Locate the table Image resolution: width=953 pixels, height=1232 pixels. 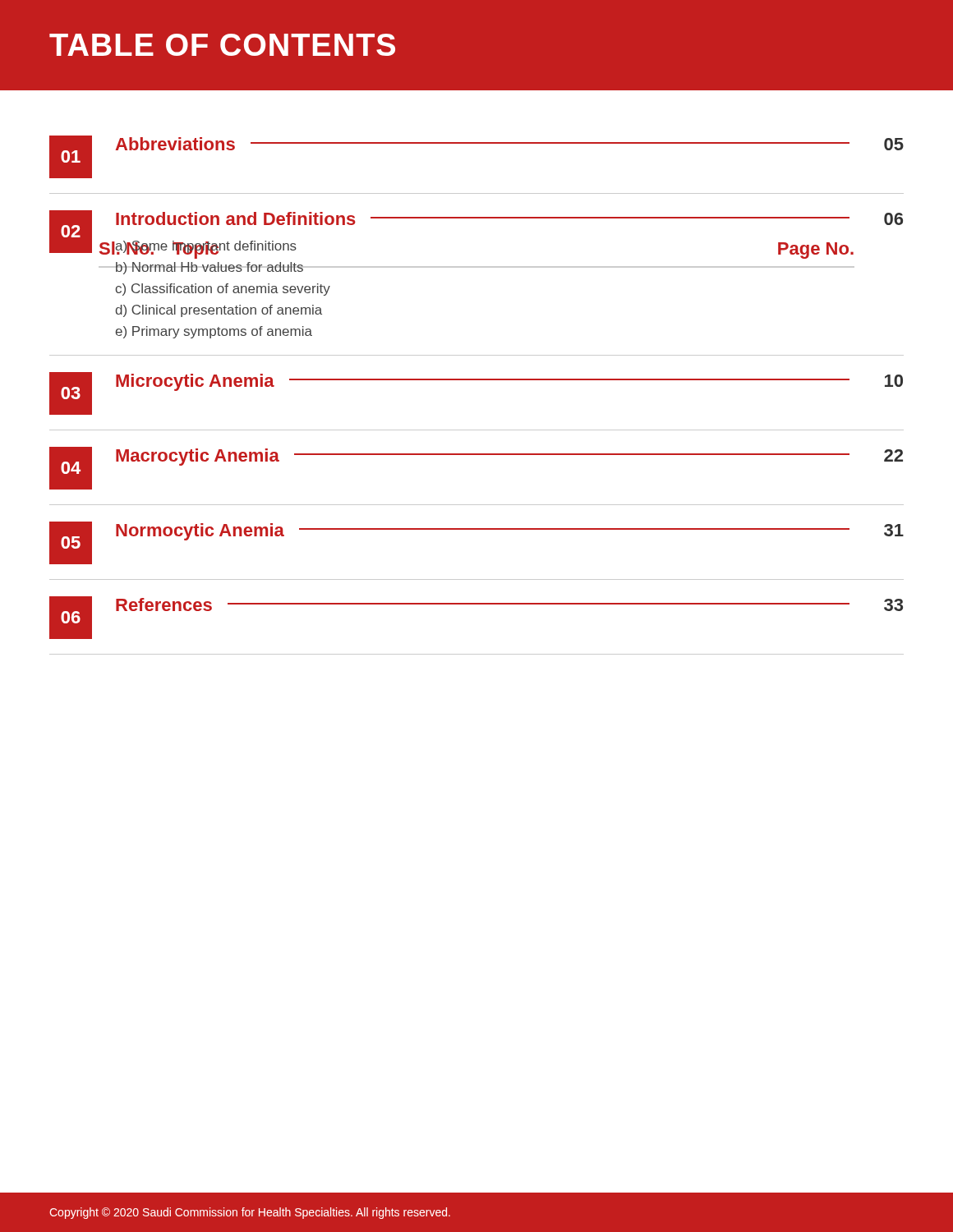point(476,387)
